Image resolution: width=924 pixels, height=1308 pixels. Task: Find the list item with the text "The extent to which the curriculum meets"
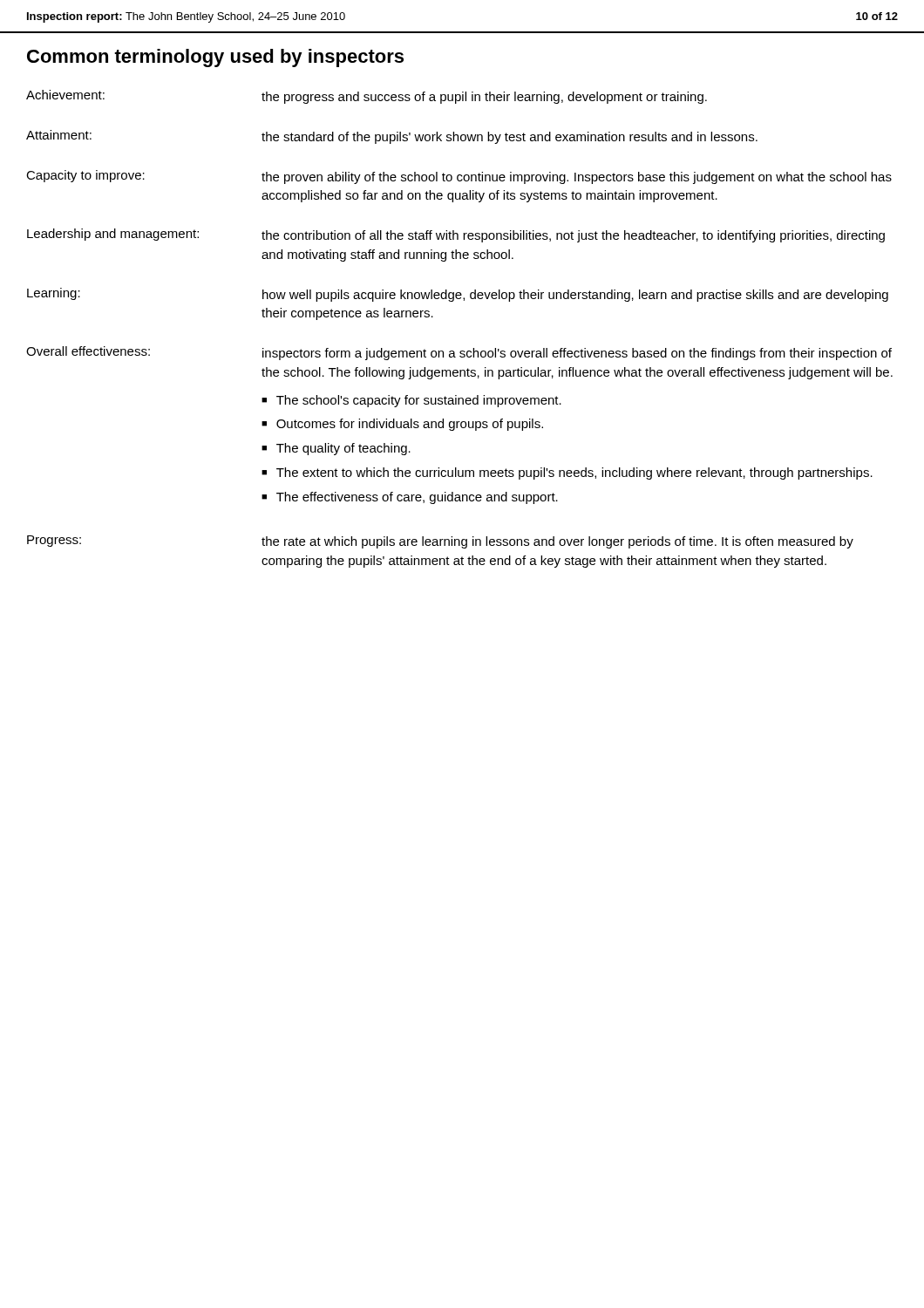tap(575, 472)
